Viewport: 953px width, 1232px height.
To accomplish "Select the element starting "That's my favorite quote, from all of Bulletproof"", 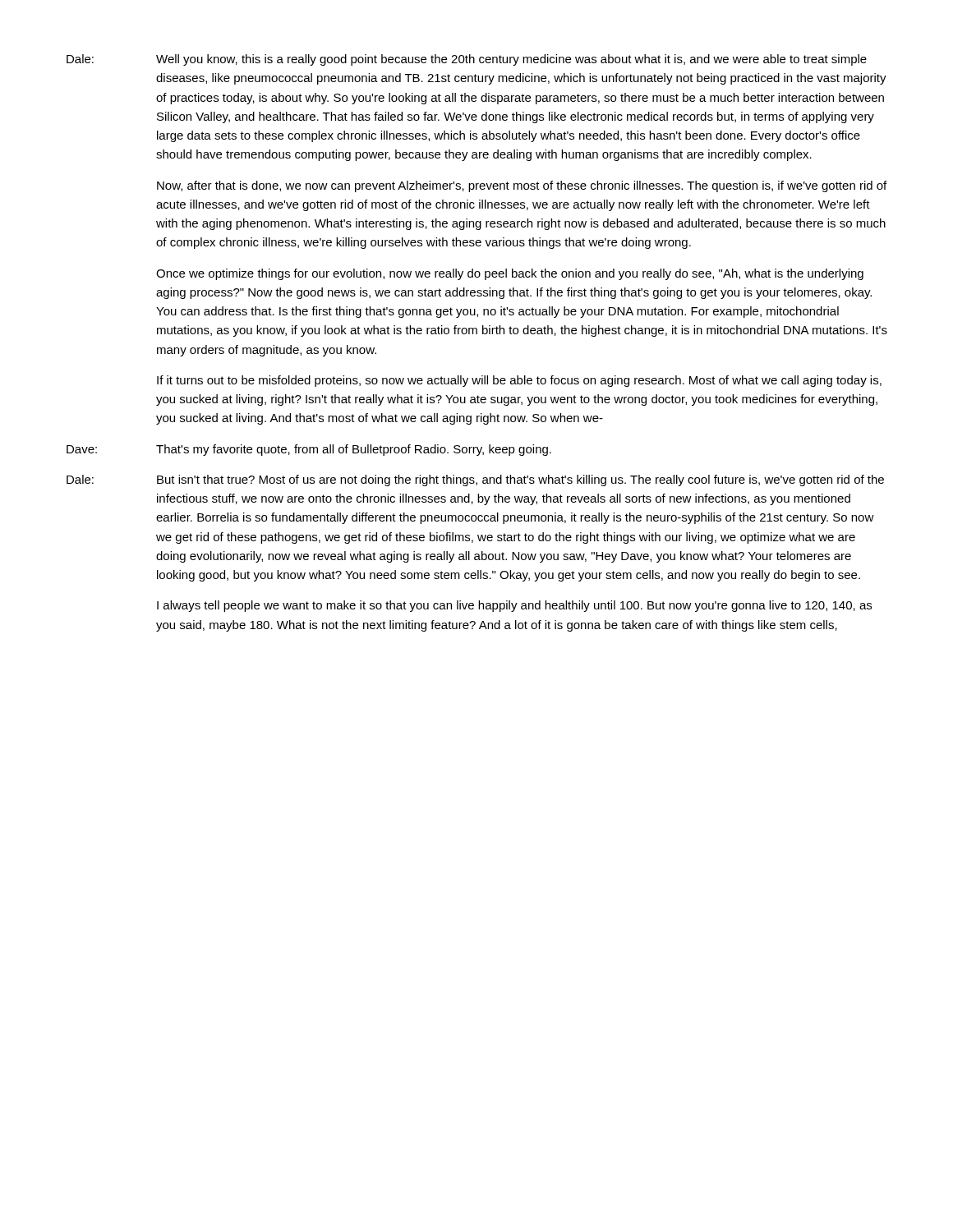I will (522, 449).
